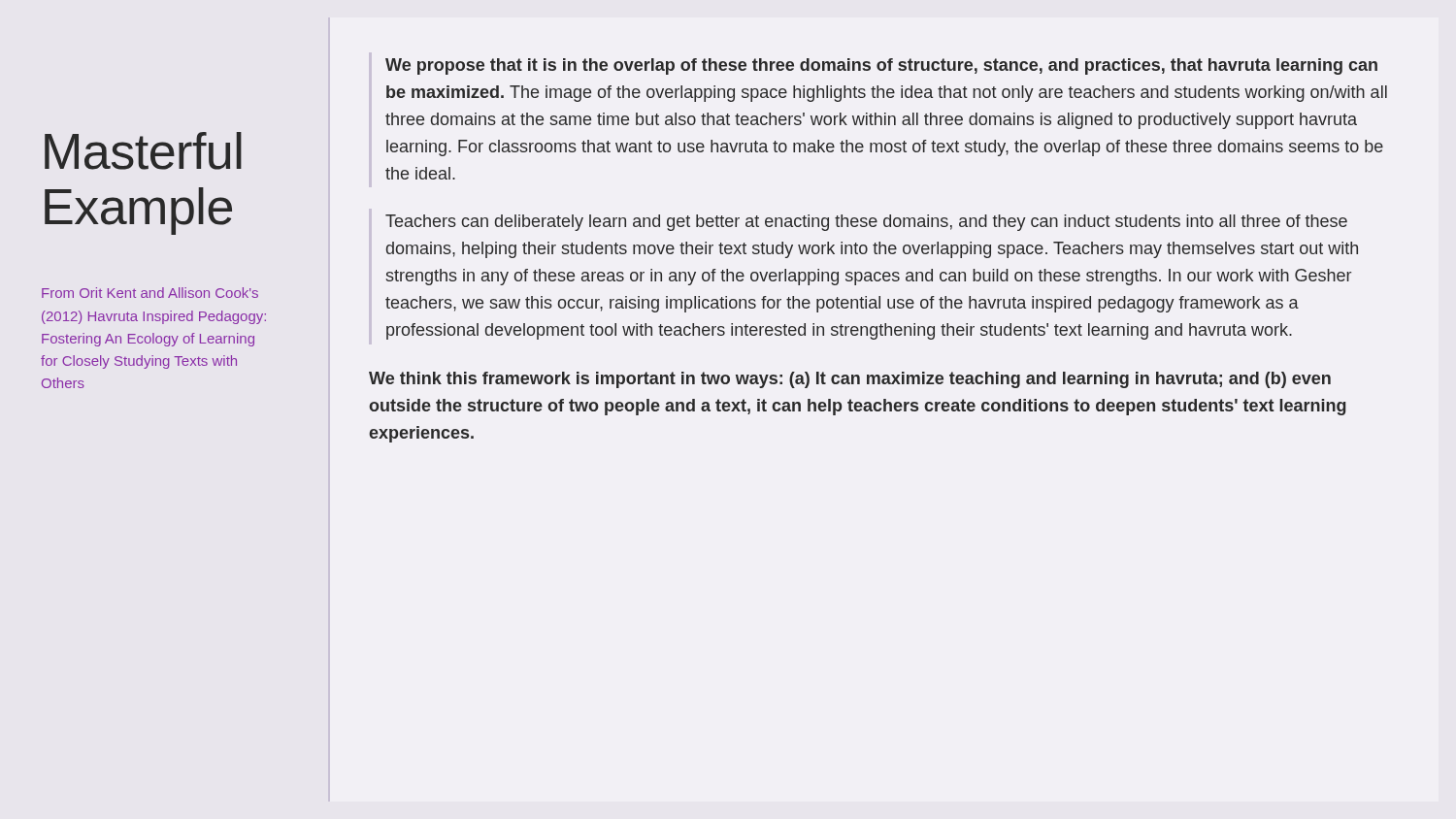Point to the block beginning "From Orit Kent and"
Viewport: 1456px width, 819px height.
click(x=154, y=338)
